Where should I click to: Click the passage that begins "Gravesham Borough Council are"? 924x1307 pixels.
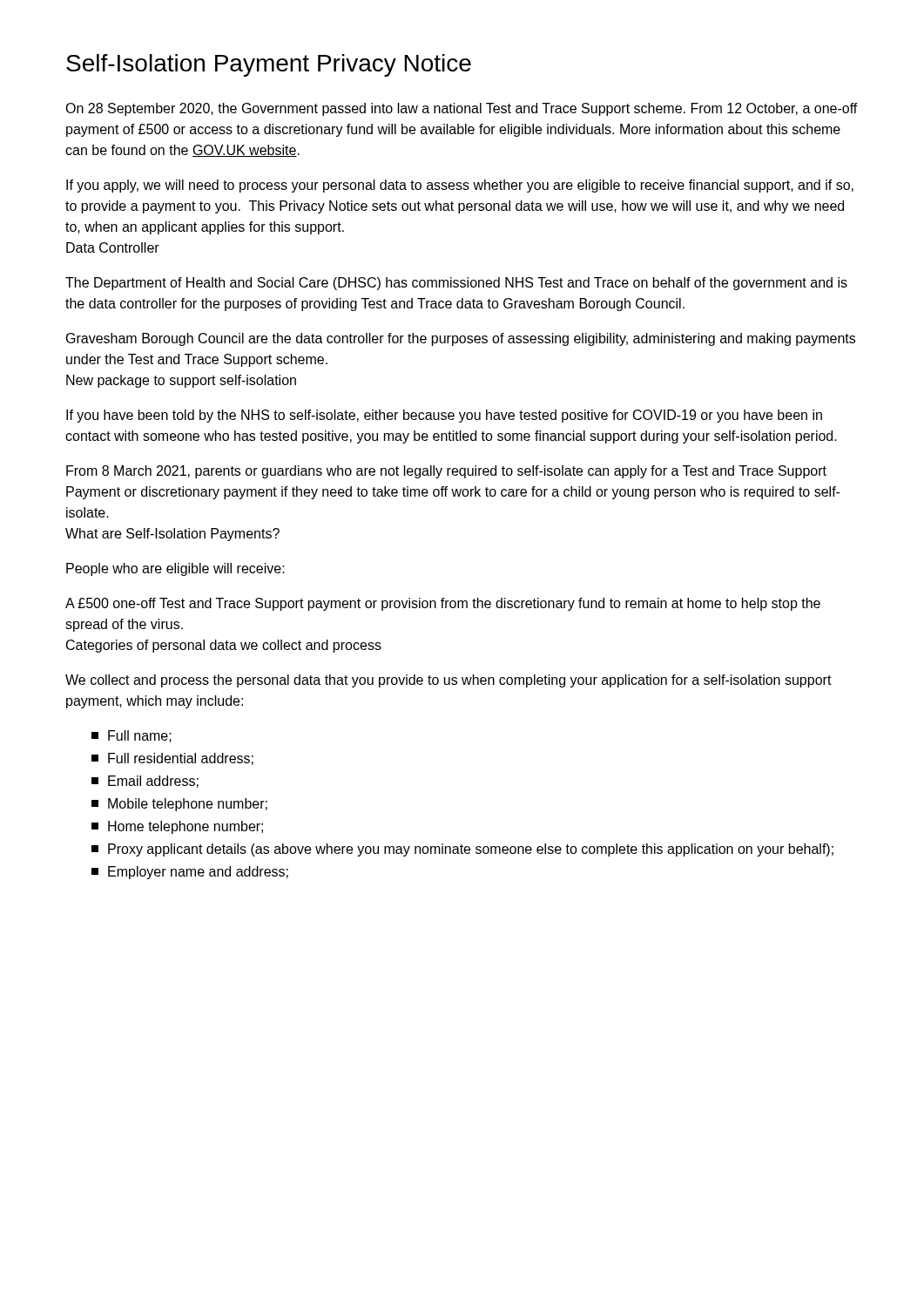coord(461,339)
